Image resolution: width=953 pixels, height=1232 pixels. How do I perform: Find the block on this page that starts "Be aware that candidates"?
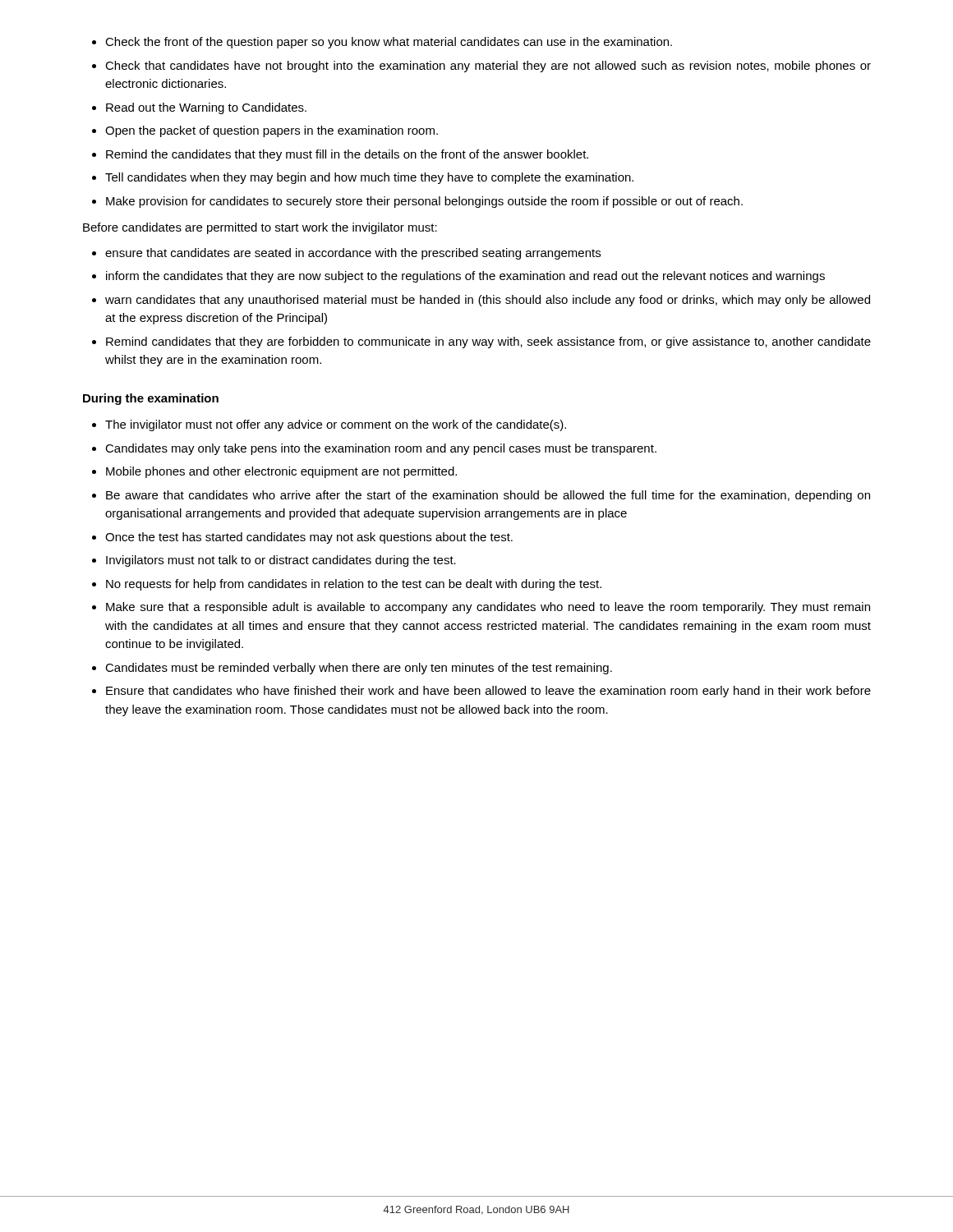[x=488, y=504]
